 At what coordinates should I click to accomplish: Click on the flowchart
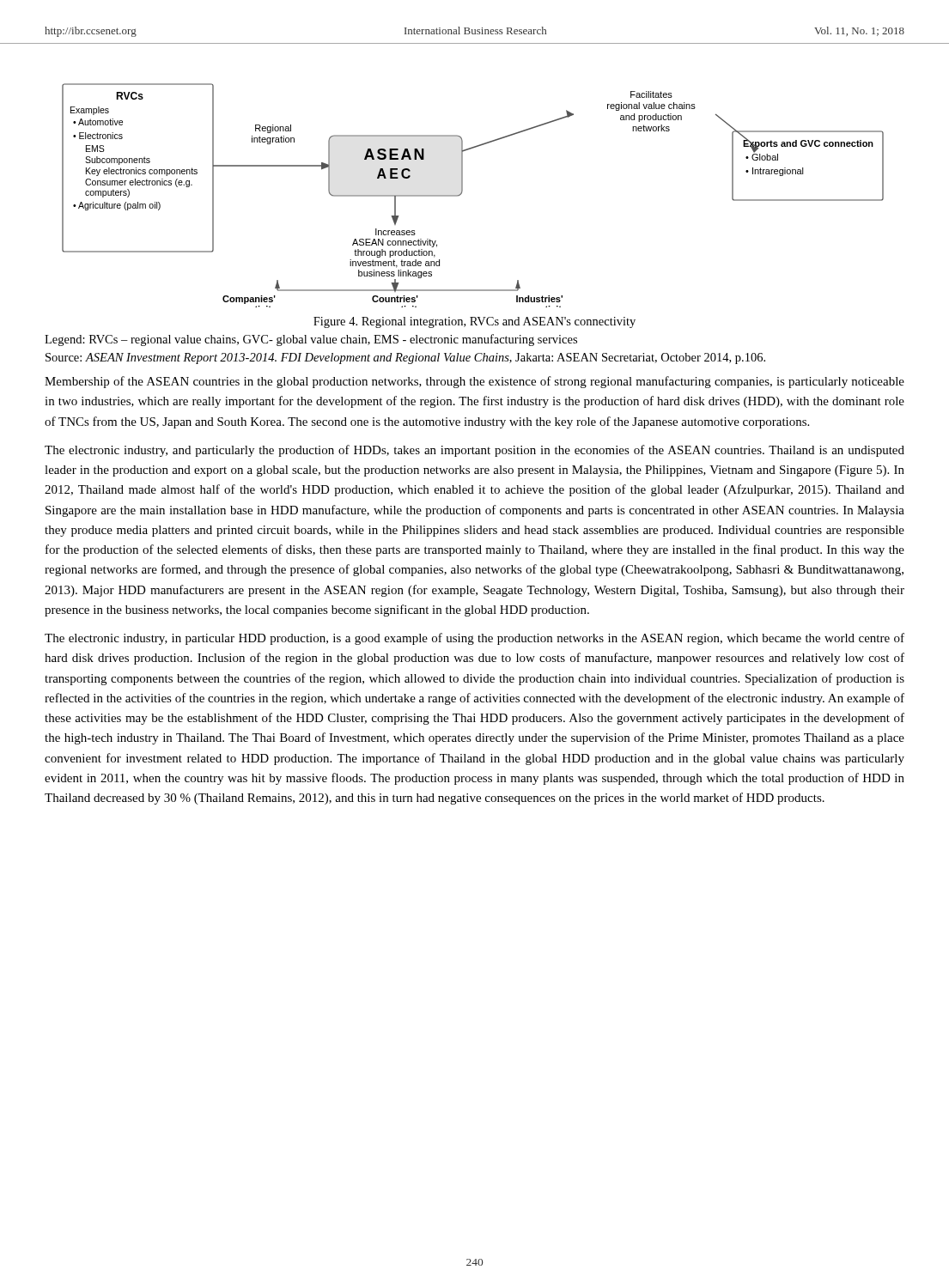(474, 185)
